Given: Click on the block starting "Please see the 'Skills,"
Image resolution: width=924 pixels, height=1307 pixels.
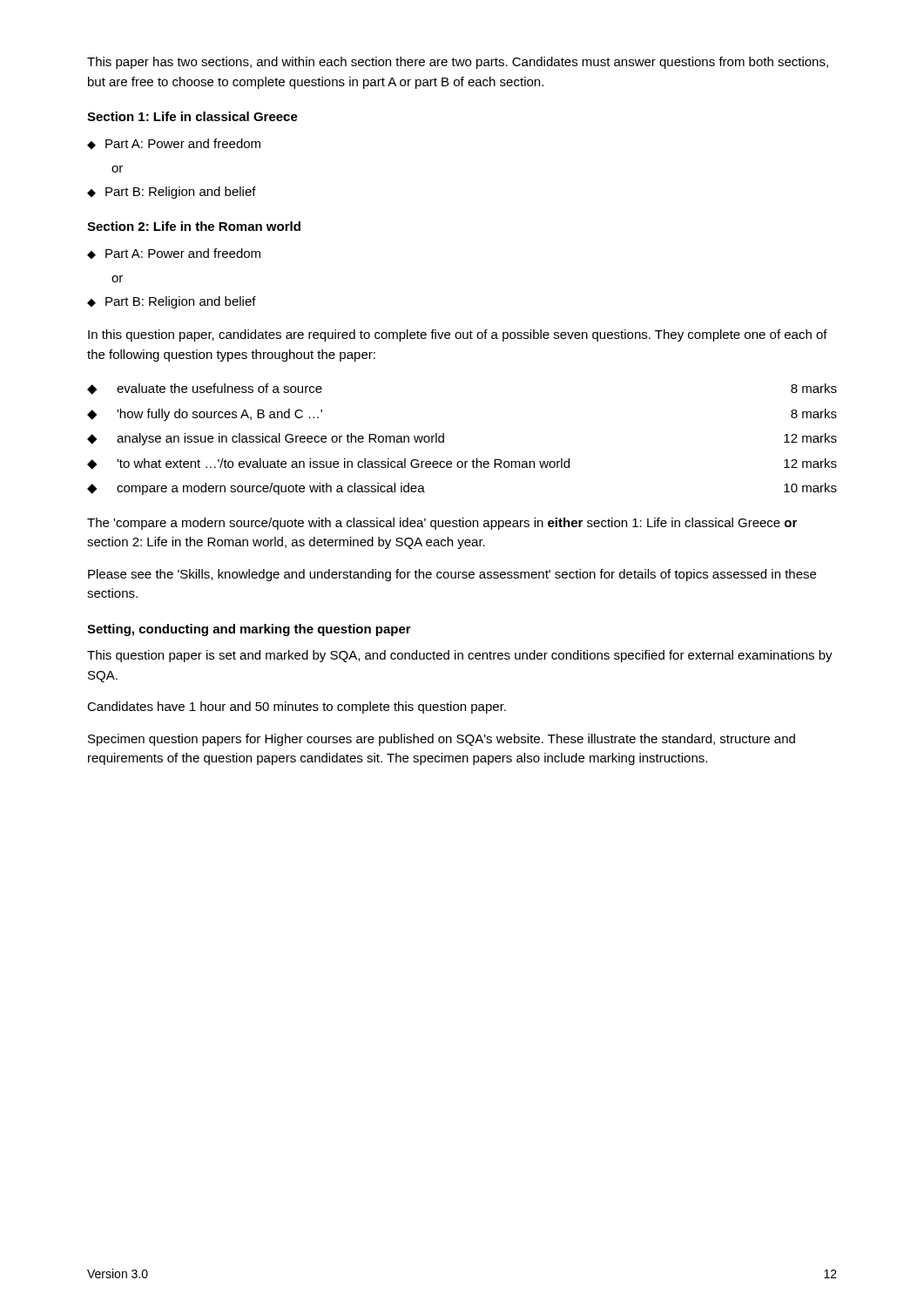Looking at the screenshot, I should pos(462,584).
